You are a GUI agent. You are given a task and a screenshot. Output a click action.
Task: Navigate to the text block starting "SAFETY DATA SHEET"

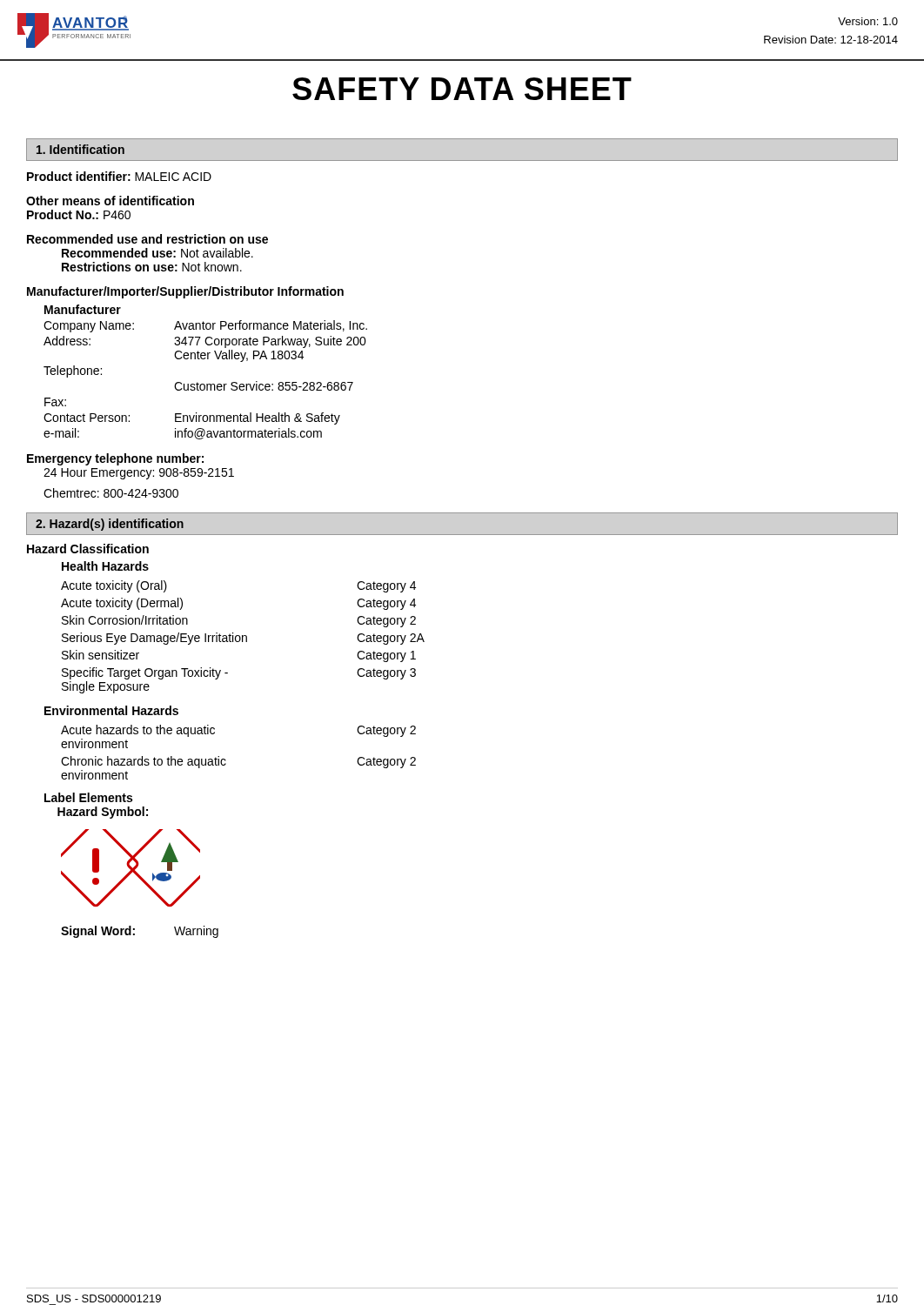coord(462,89)
